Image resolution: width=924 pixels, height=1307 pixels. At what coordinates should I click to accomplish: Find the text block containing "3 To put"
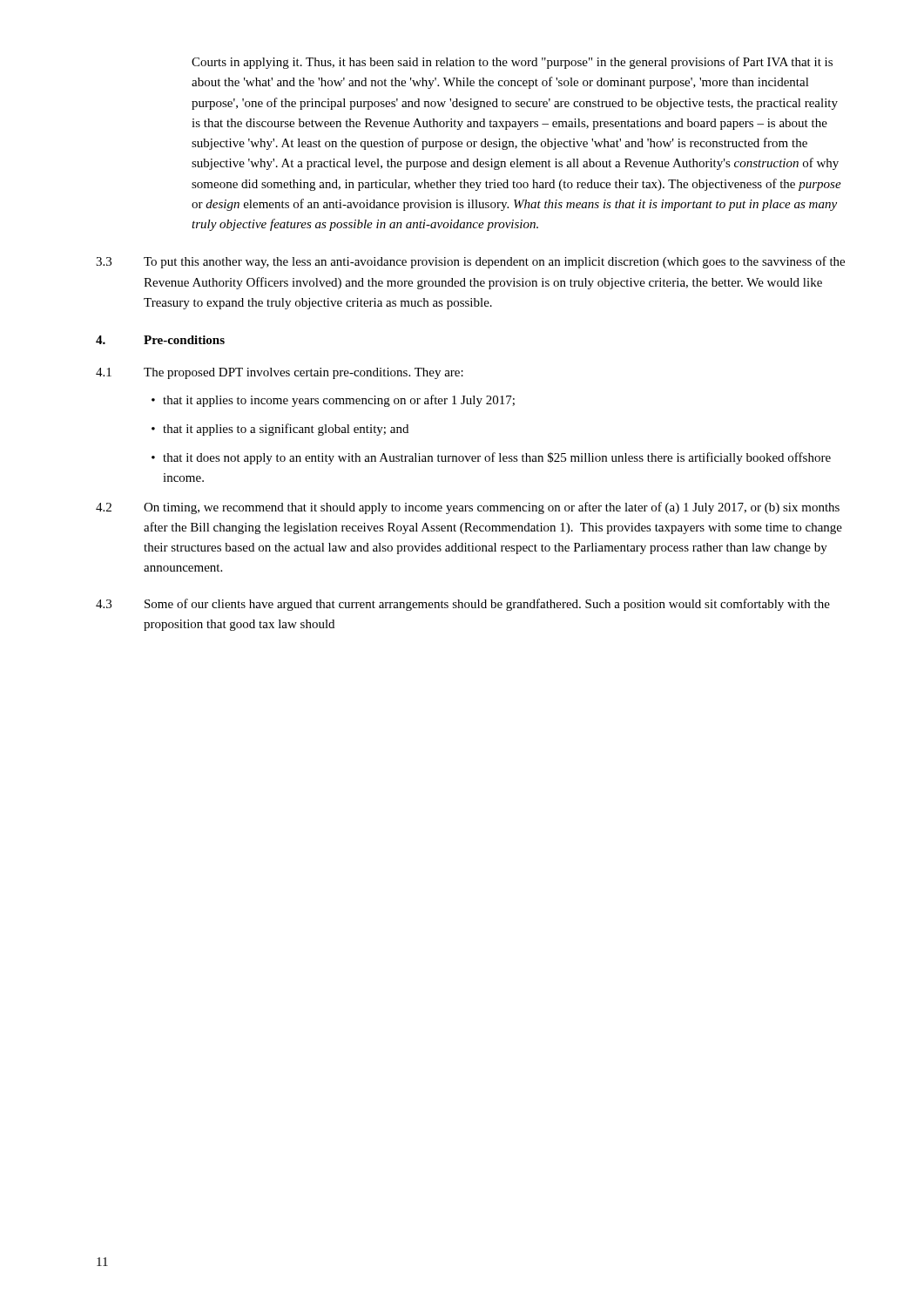pos(471,282)
